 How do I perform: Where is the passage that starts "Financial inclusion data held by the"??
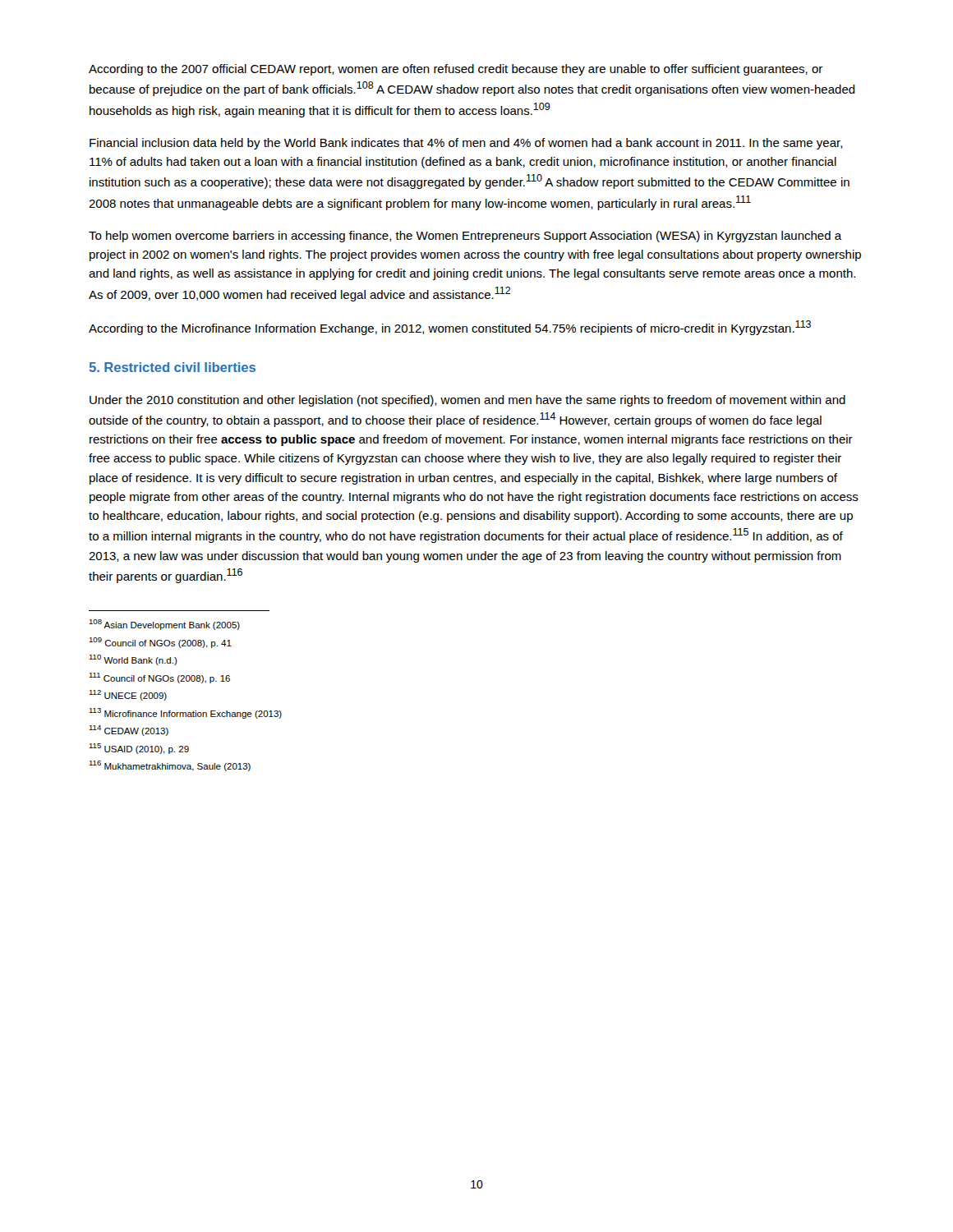pyautogui.click(x=476, y=173)
